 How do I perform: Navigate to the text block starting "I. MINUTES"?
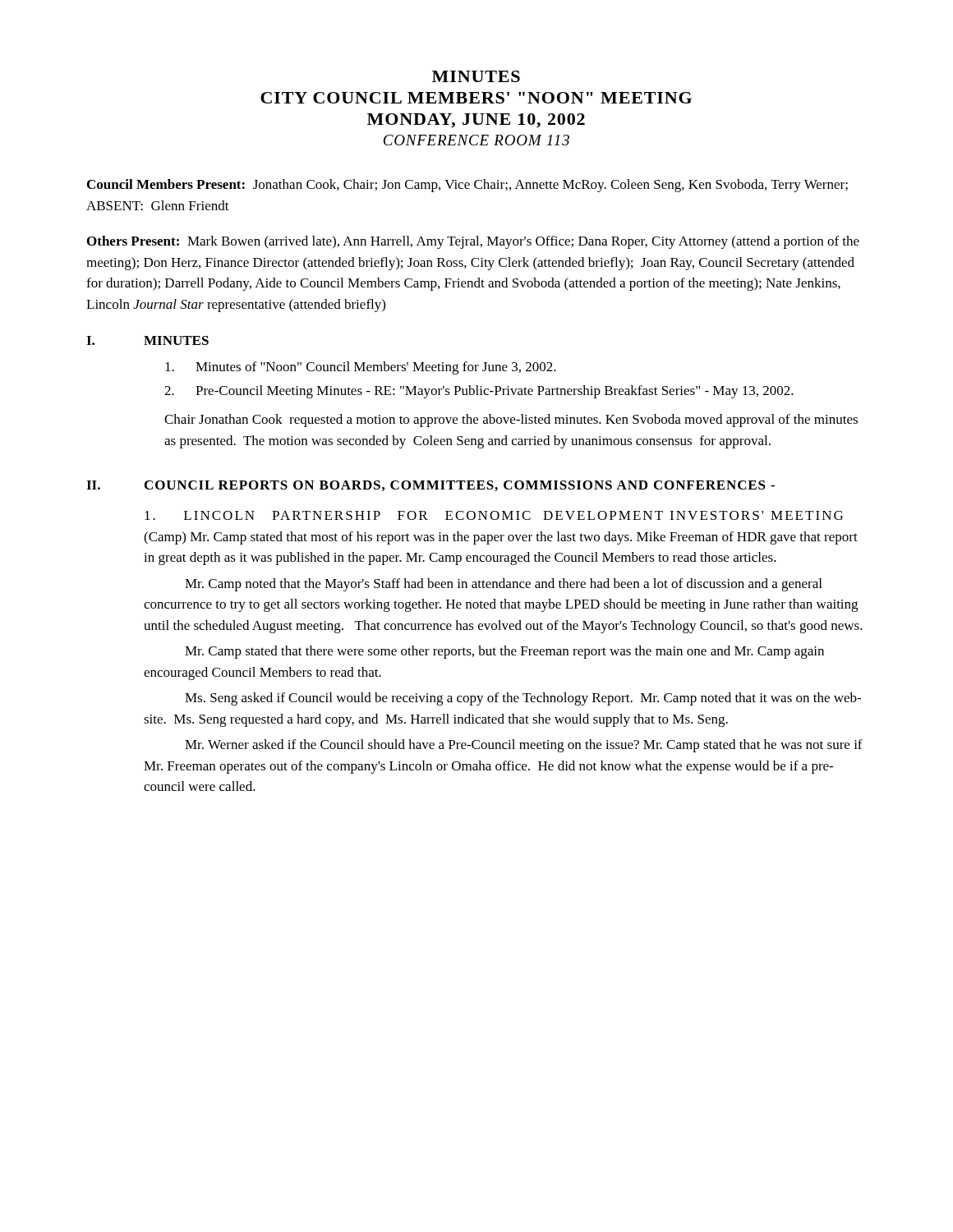[148, 341]
